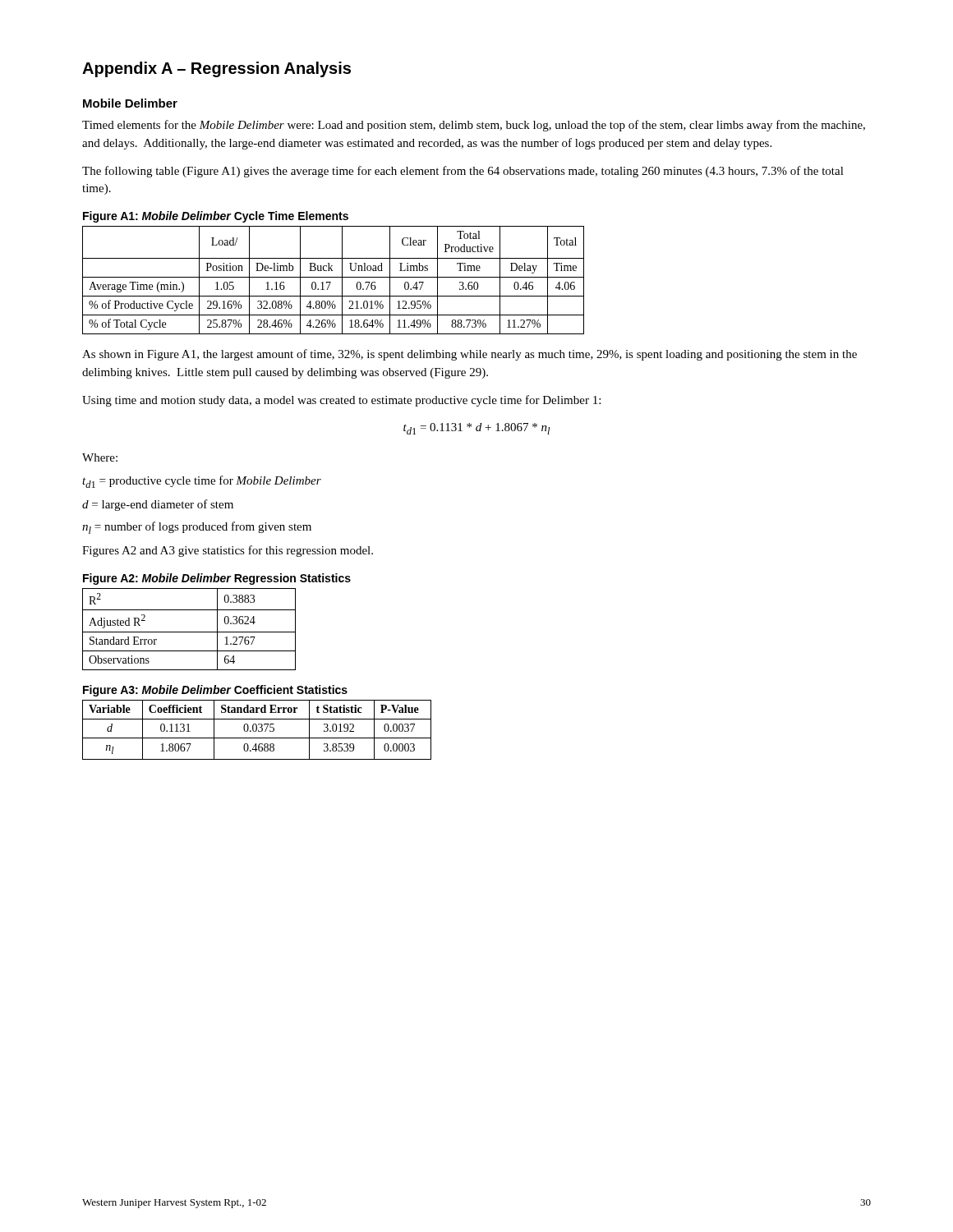Screen dimensions: 1232x953
Task: Click on the section header containing "Mobile Delimber"
Action: coord(130,103)
